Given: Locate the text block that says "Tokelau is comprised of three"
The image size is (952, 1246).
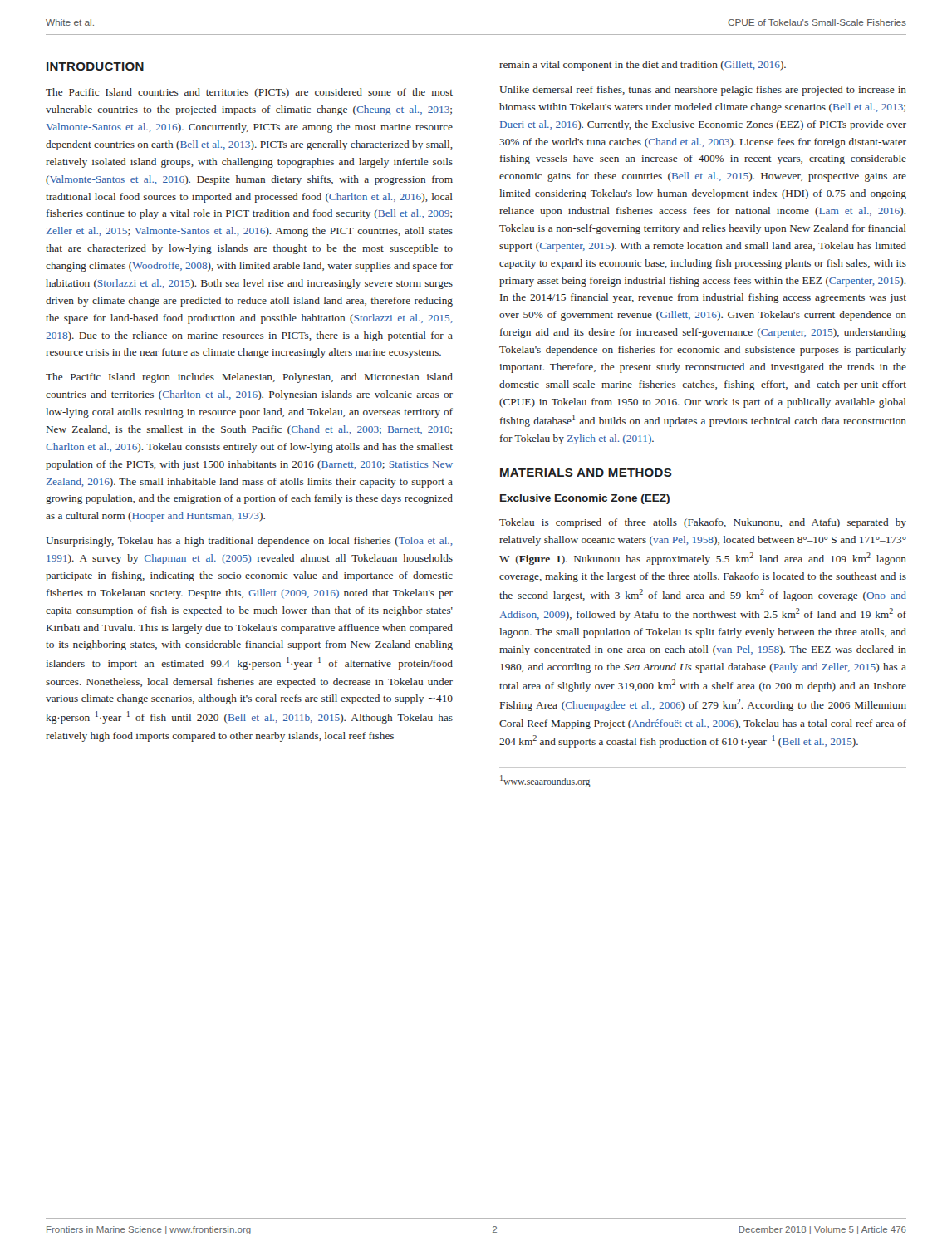Looking at the screenshot, I should pyautogui.click(x=703, y=633).
